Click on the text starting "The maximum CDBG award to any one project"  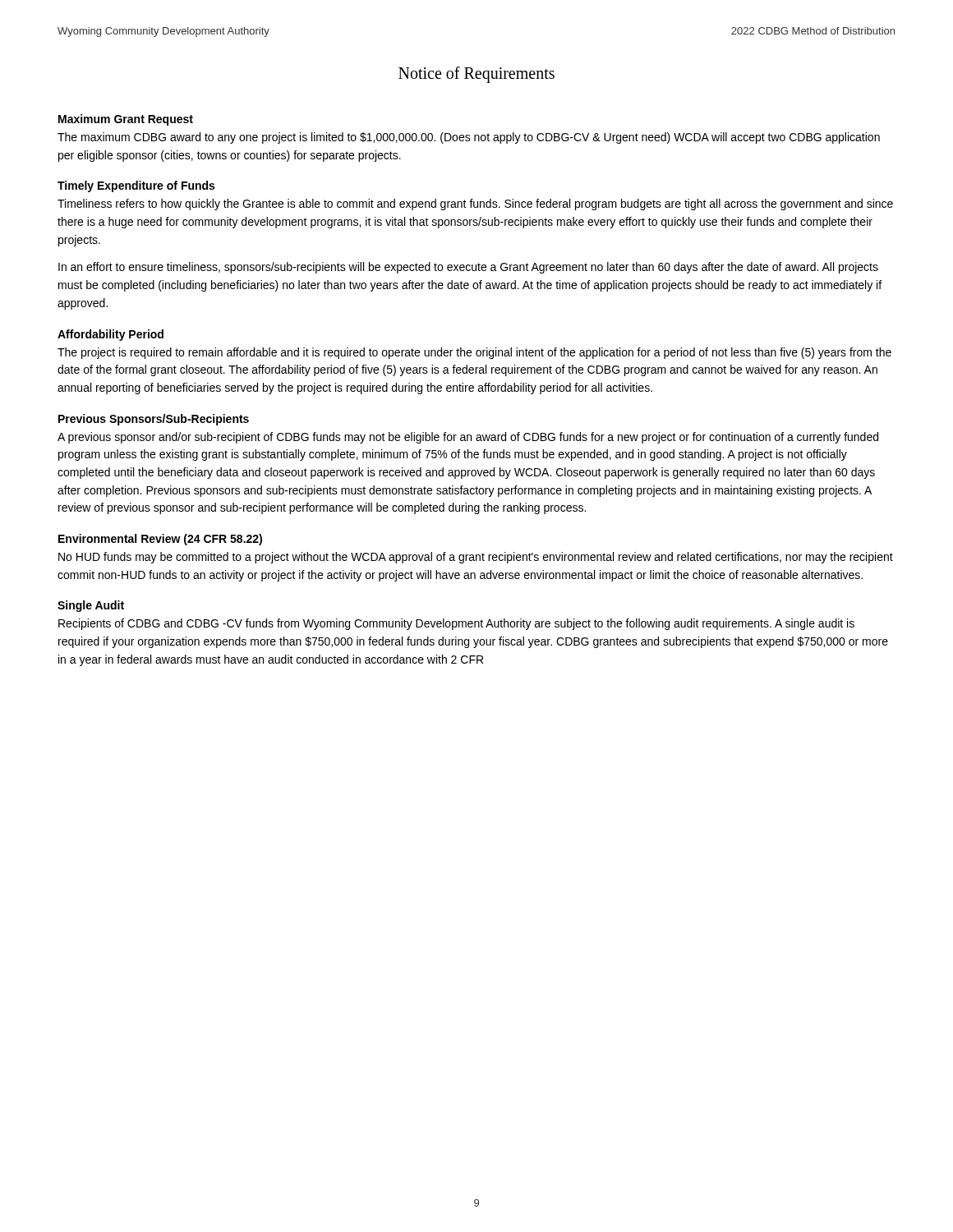476,147
